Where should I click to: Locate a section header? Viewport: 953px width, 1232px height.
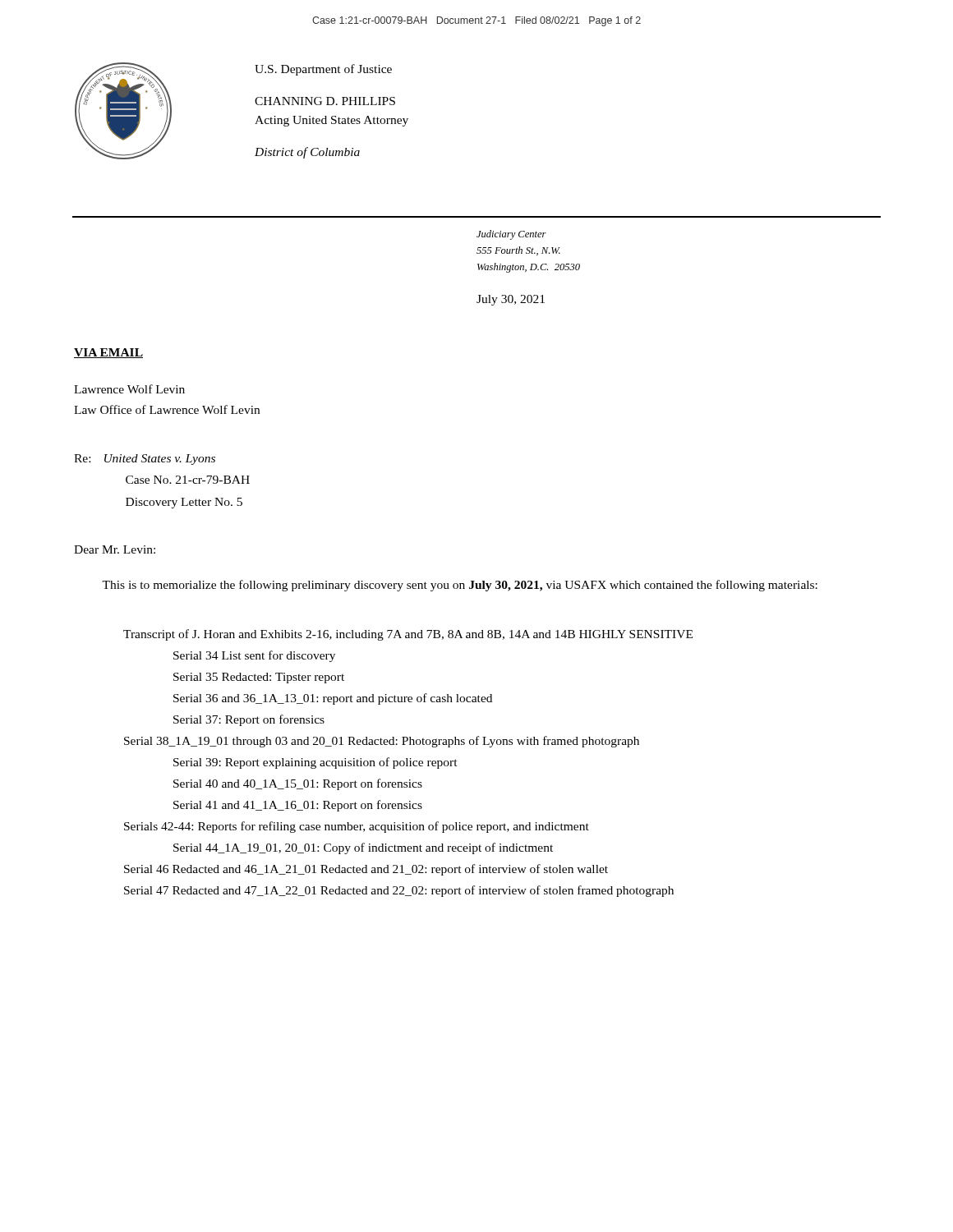(x=108, y=352)
